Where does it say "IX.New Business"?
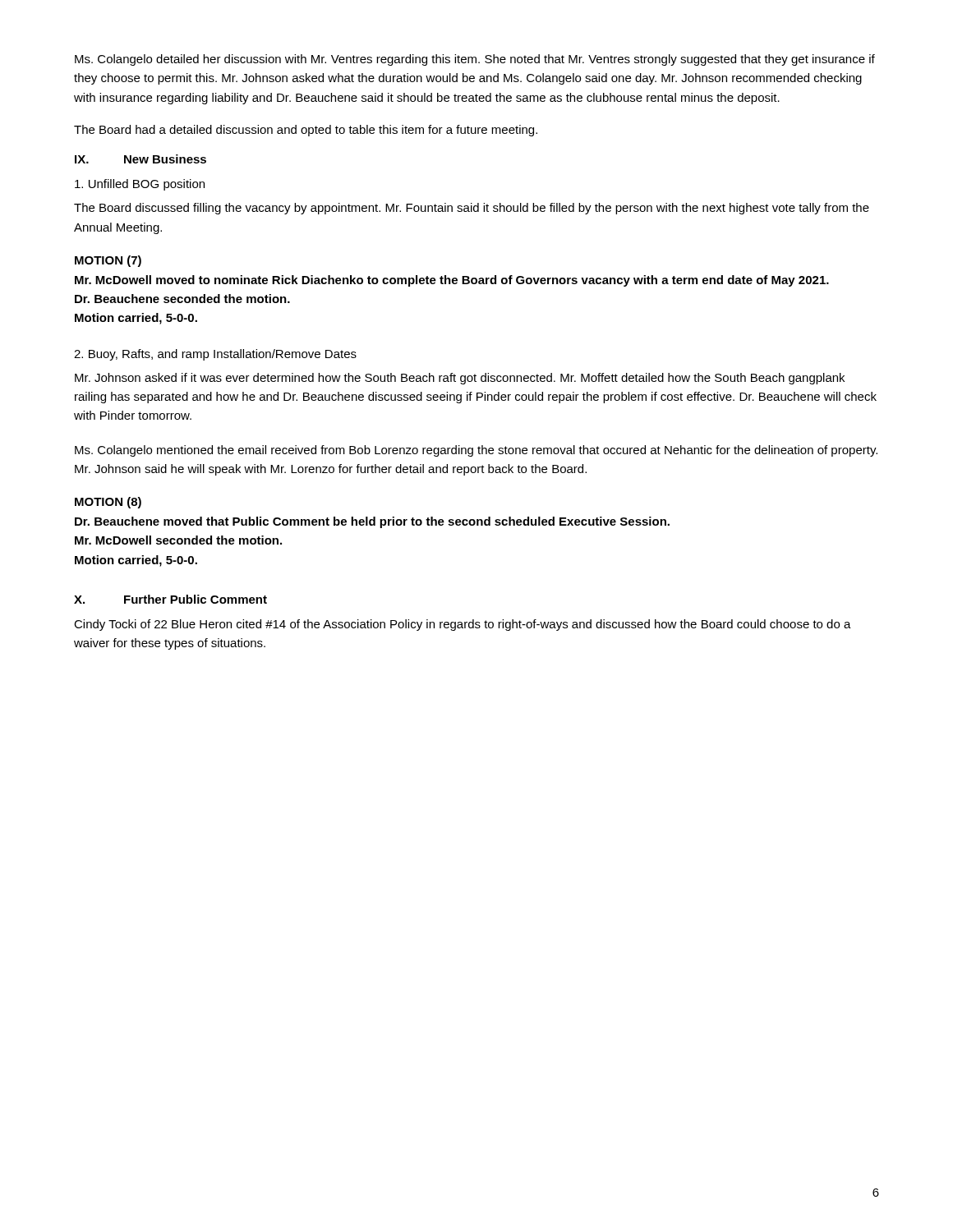 point(140,159)
